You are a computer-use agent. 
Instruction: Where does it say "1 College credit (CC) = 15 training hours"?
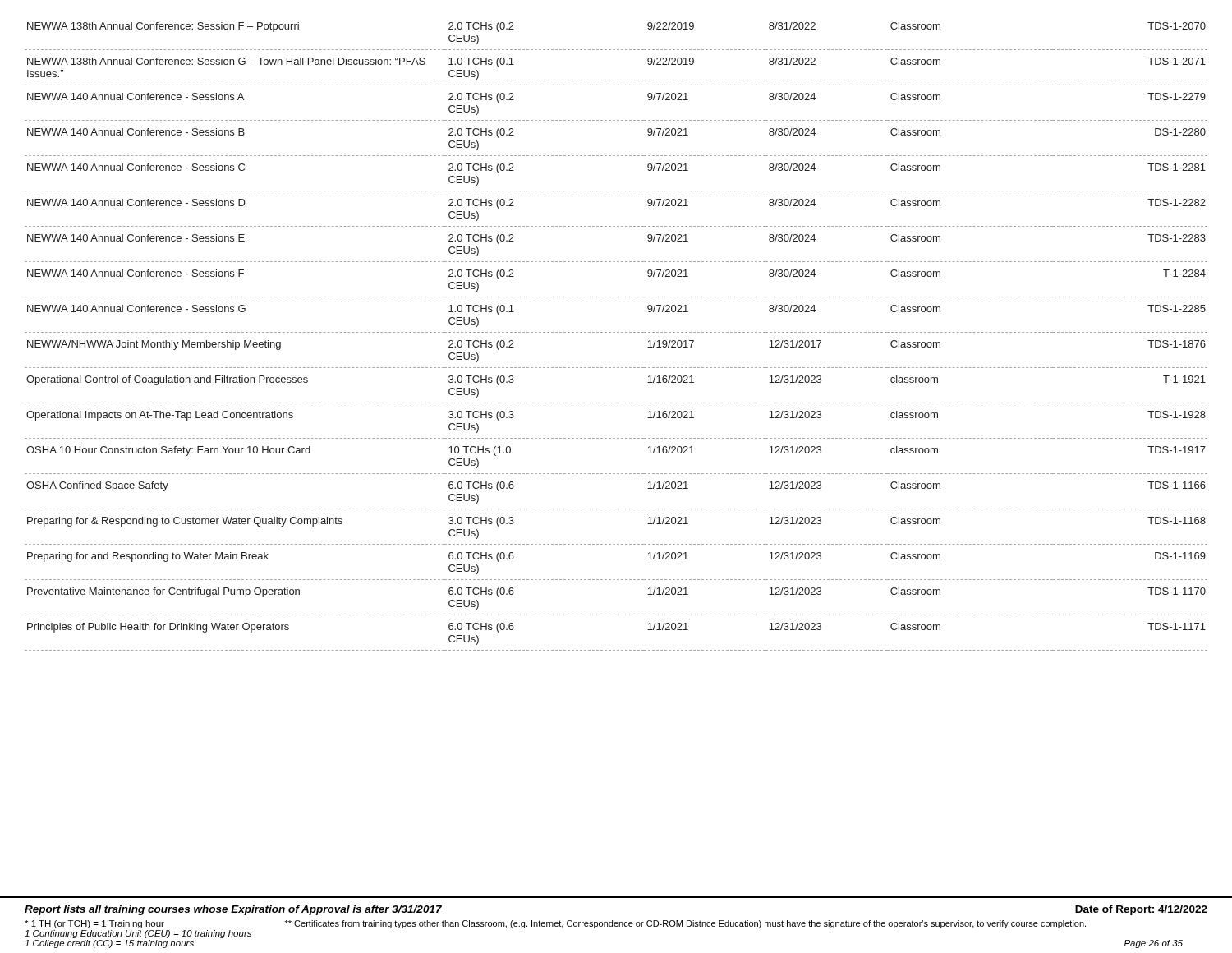tap(109, 943)
